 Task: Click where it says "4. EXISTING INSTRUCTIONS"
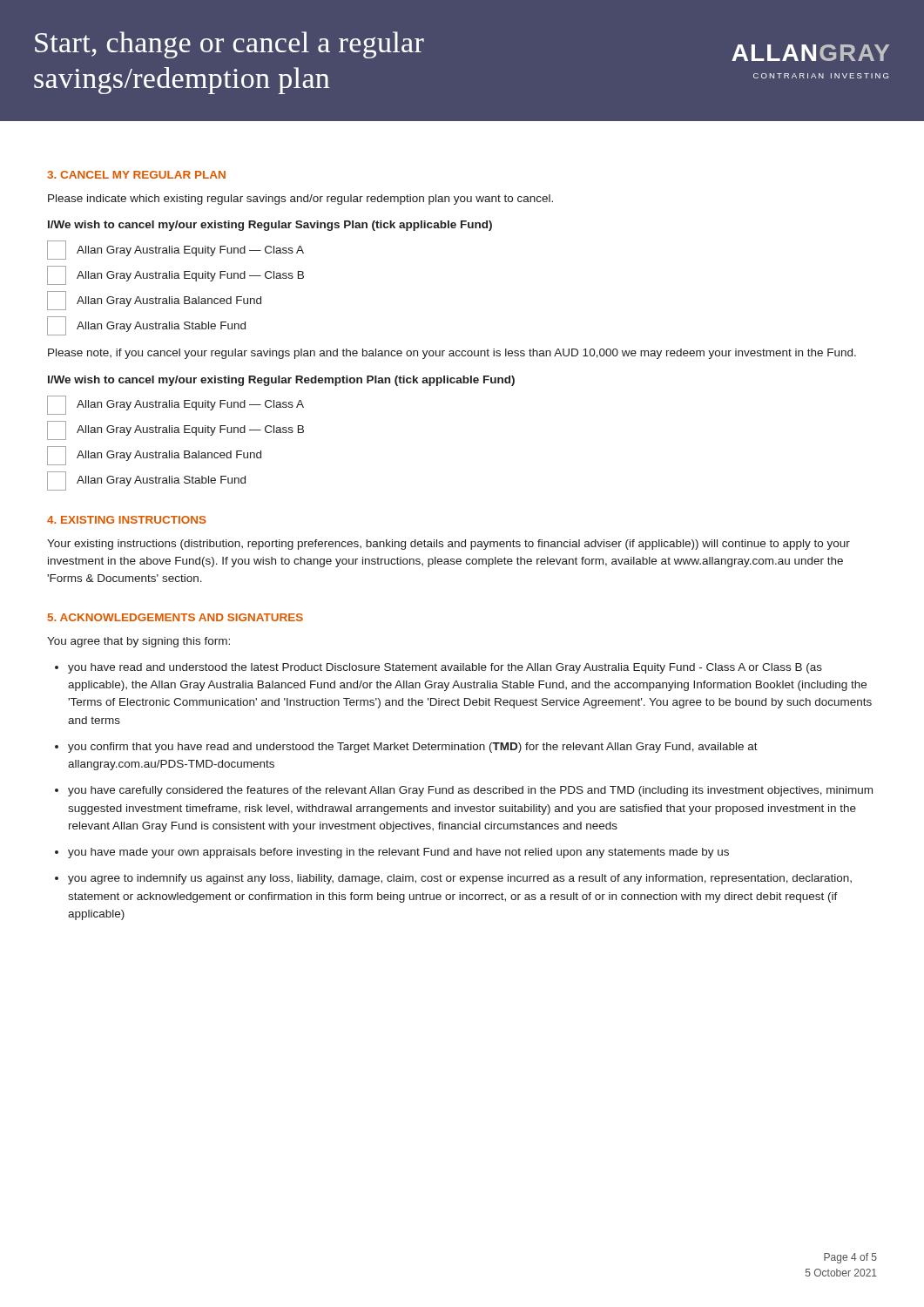click(x=127, y=520)
